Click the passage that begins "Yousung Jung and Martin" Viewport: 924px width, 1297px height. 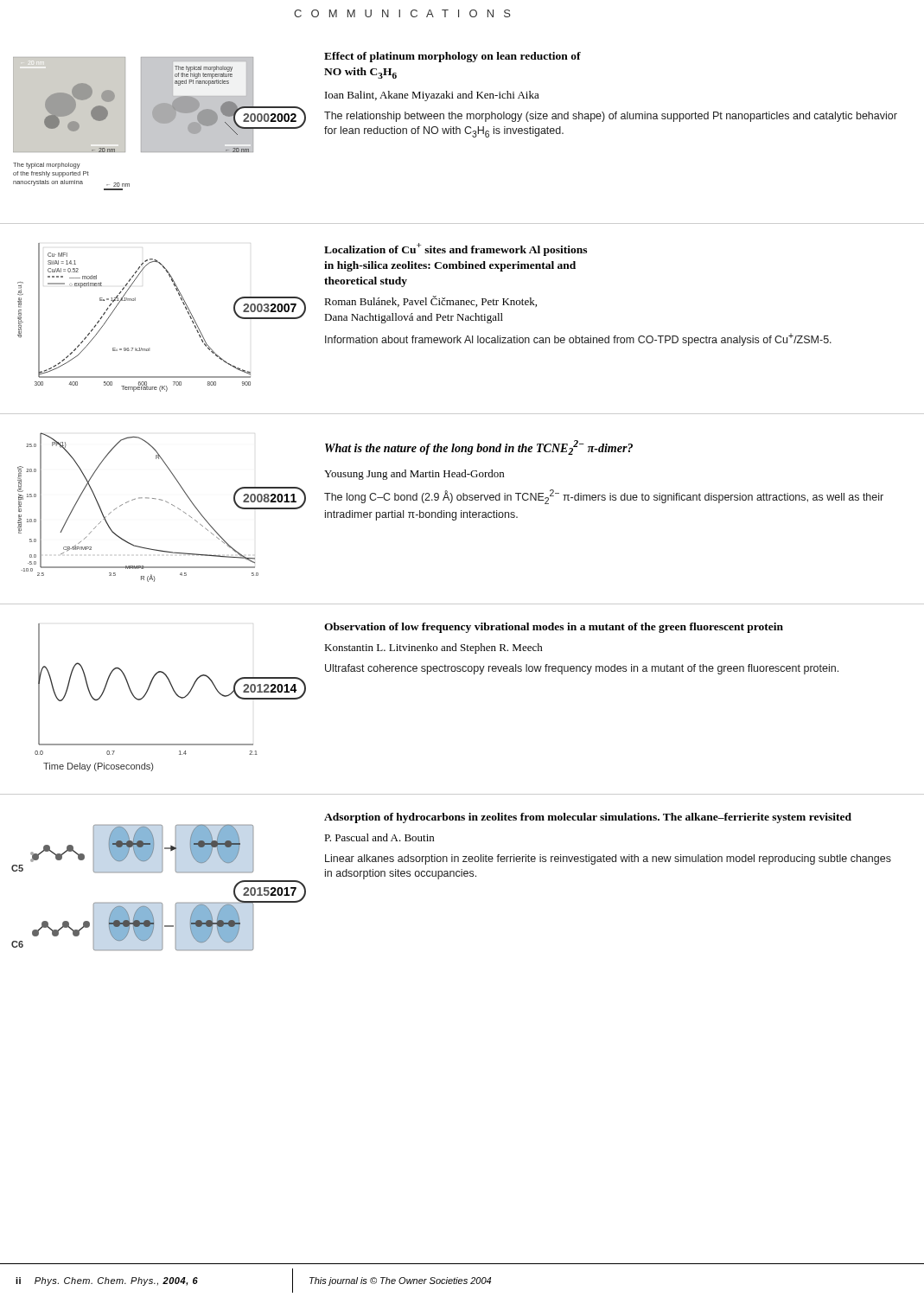414,474
